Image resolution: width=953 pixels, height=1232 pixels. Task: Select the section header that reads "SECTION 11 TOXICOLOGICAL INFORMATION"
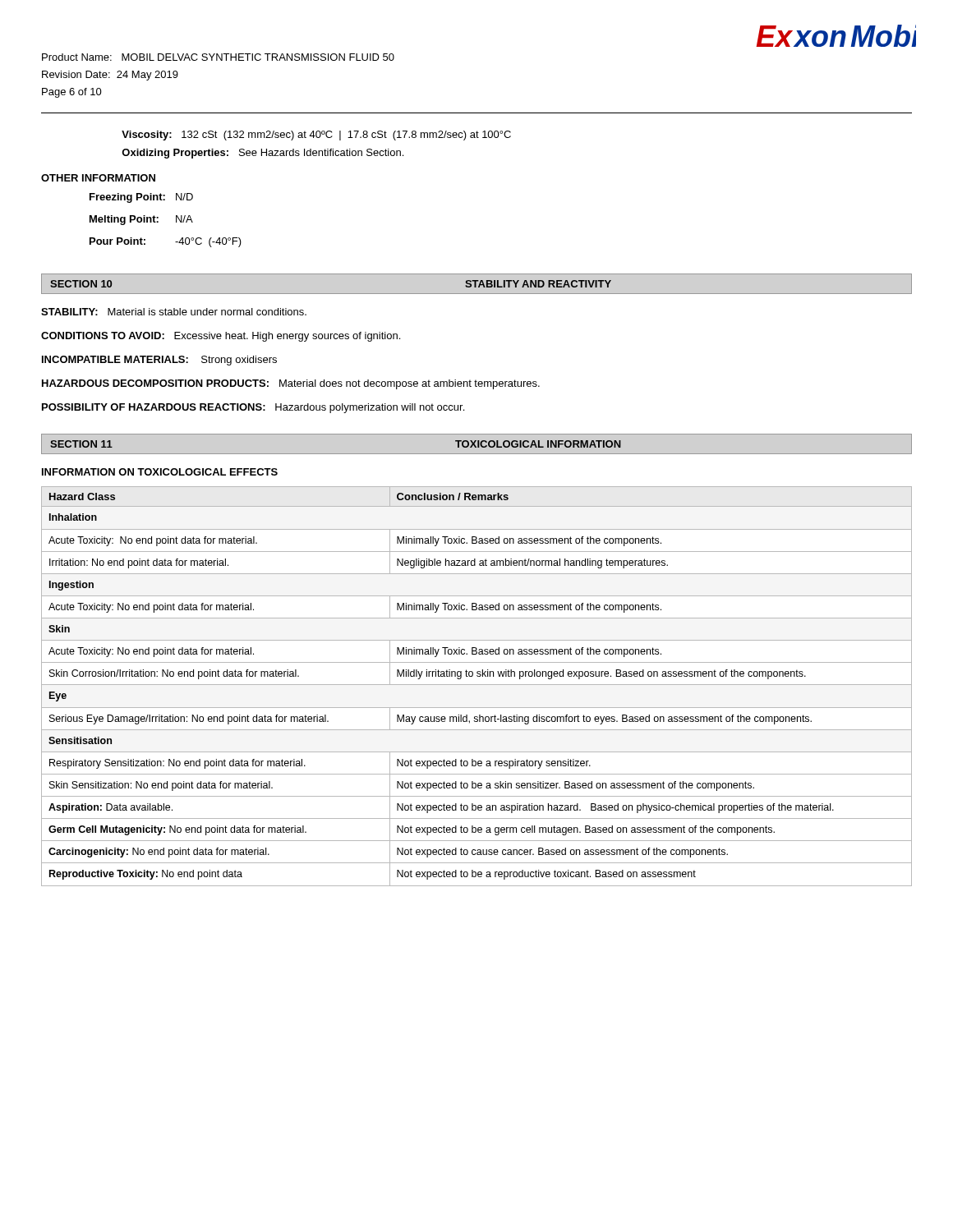pos(476,444)
